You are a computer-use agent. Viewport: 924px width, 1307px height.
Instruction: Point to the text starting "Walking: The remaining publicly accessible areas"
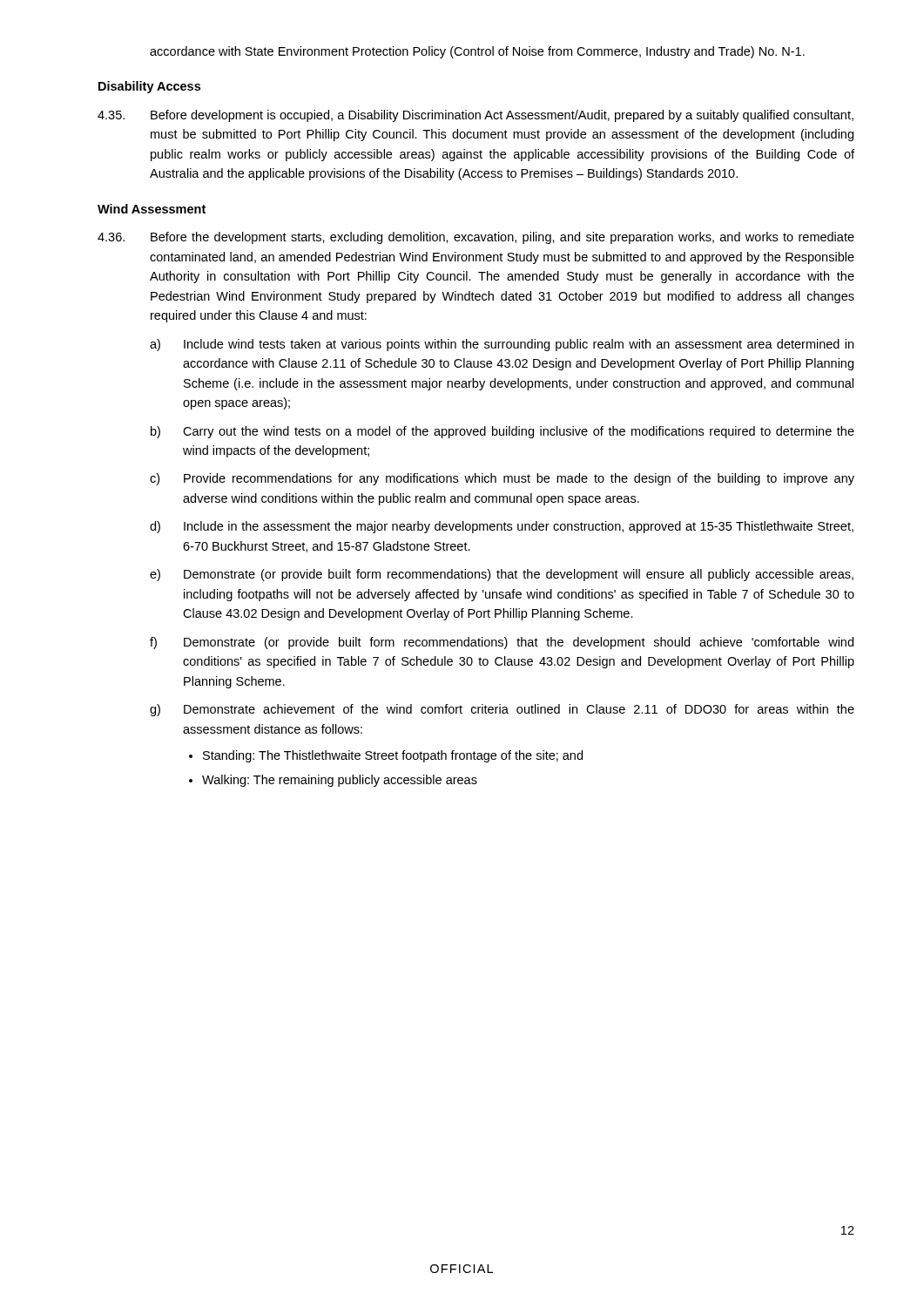[x=340, y=779]
